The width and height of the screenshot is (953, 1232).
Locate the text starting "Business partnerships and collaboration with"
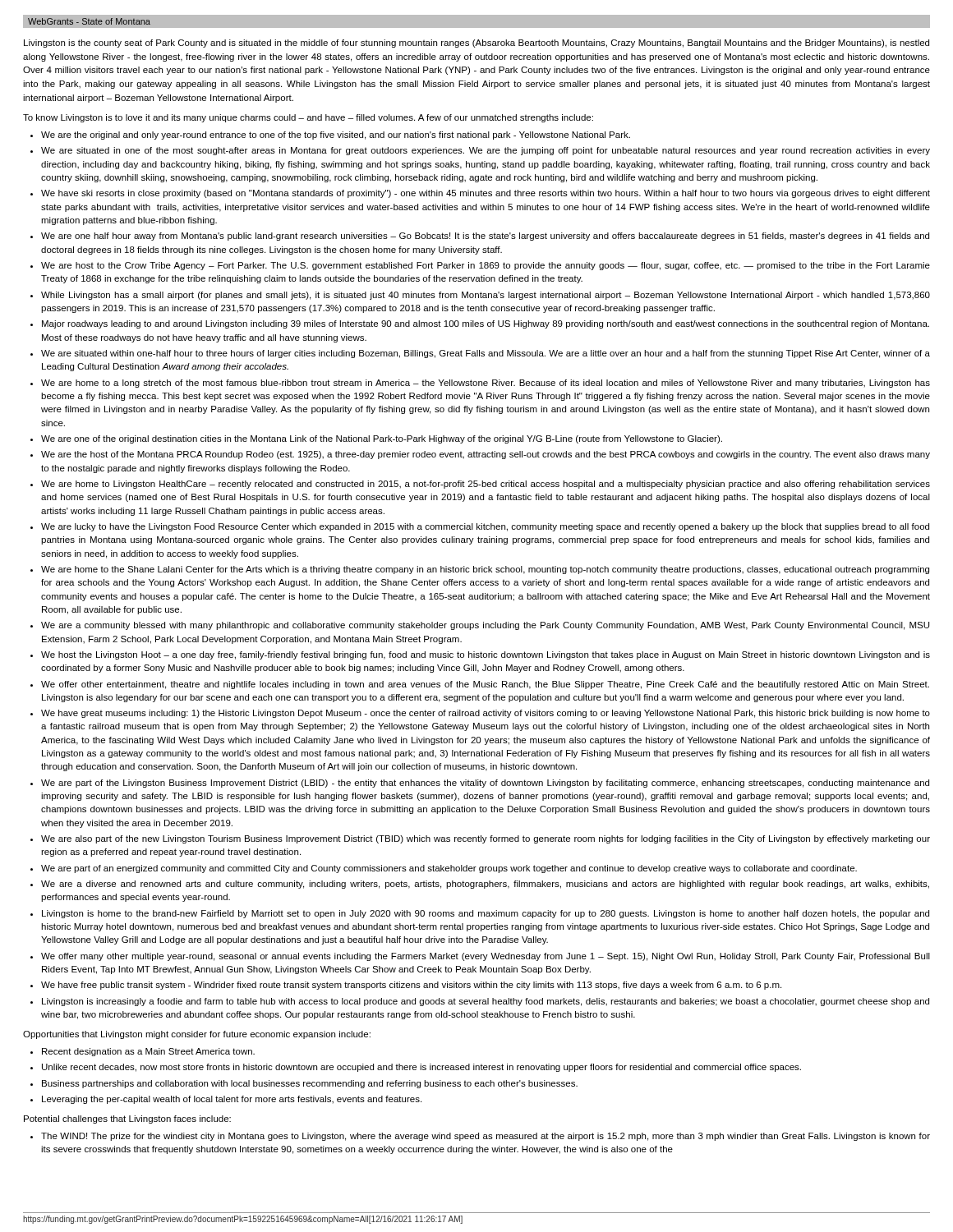(x=310, y=1083)
